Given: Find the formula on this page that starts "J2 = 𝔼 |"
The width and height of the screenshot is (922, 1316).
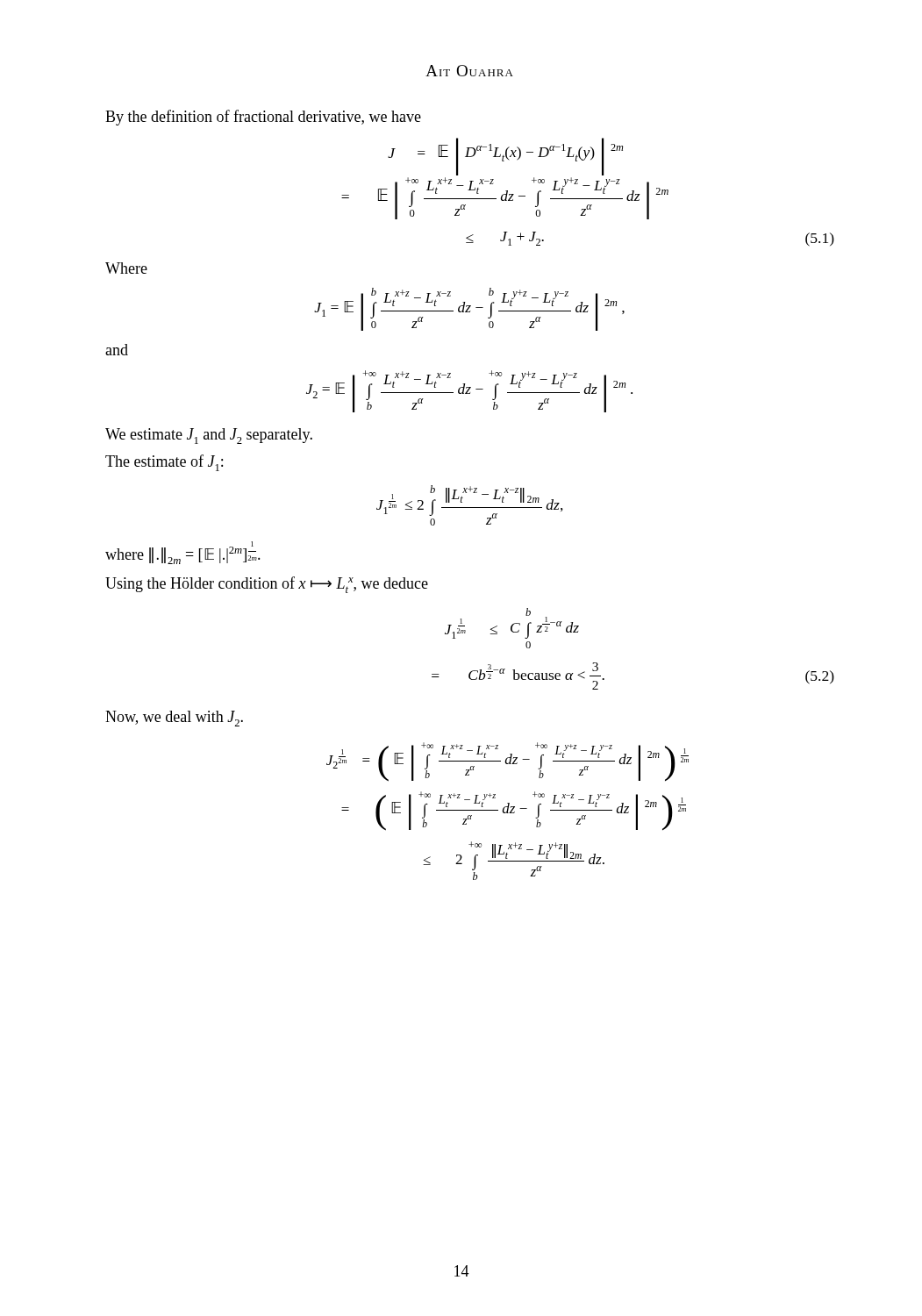Looking at the screenshot, I should click(470, 391).
